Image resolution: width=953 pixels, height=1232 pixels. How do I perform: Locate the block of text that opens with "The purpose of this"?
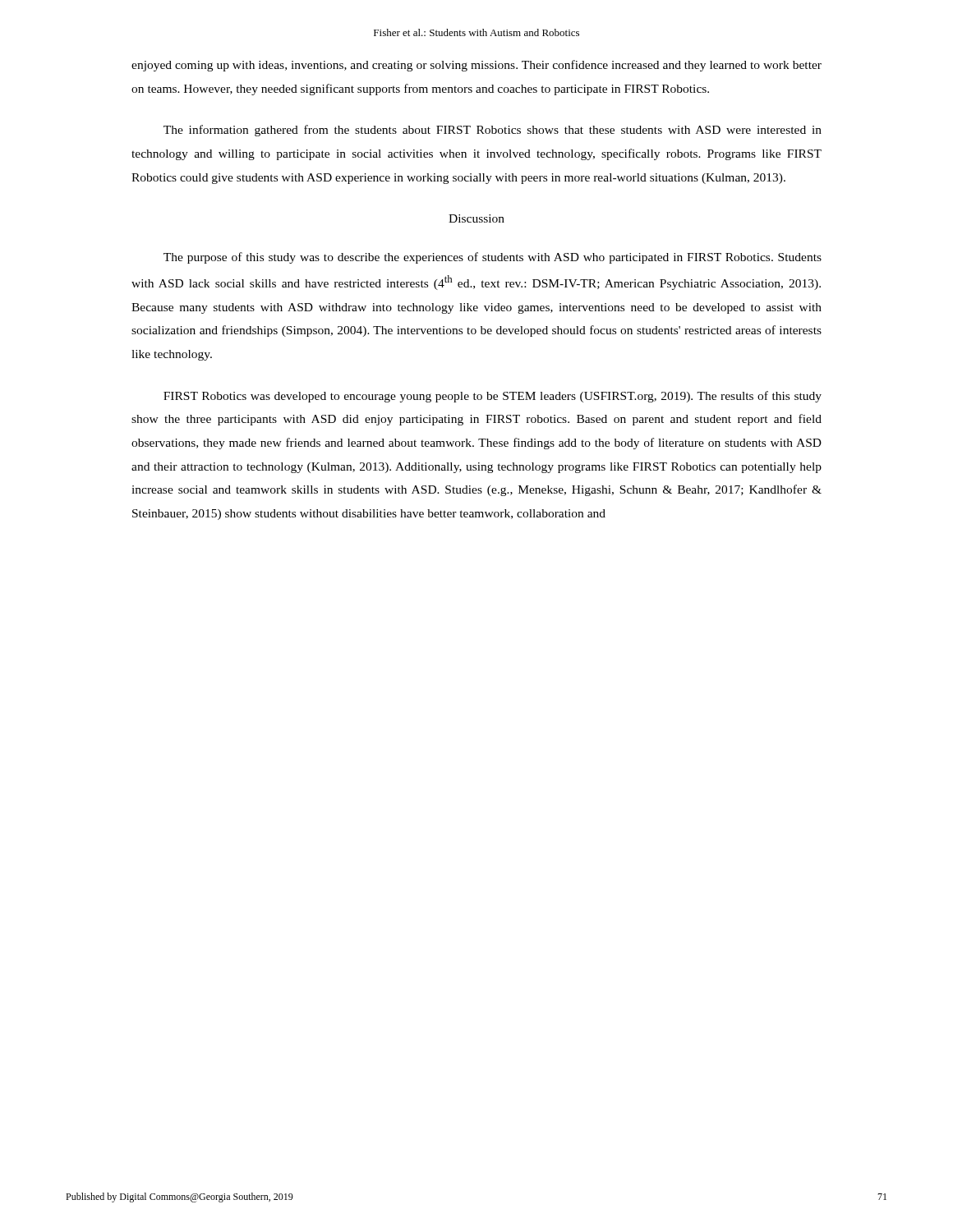pos(476,306)
